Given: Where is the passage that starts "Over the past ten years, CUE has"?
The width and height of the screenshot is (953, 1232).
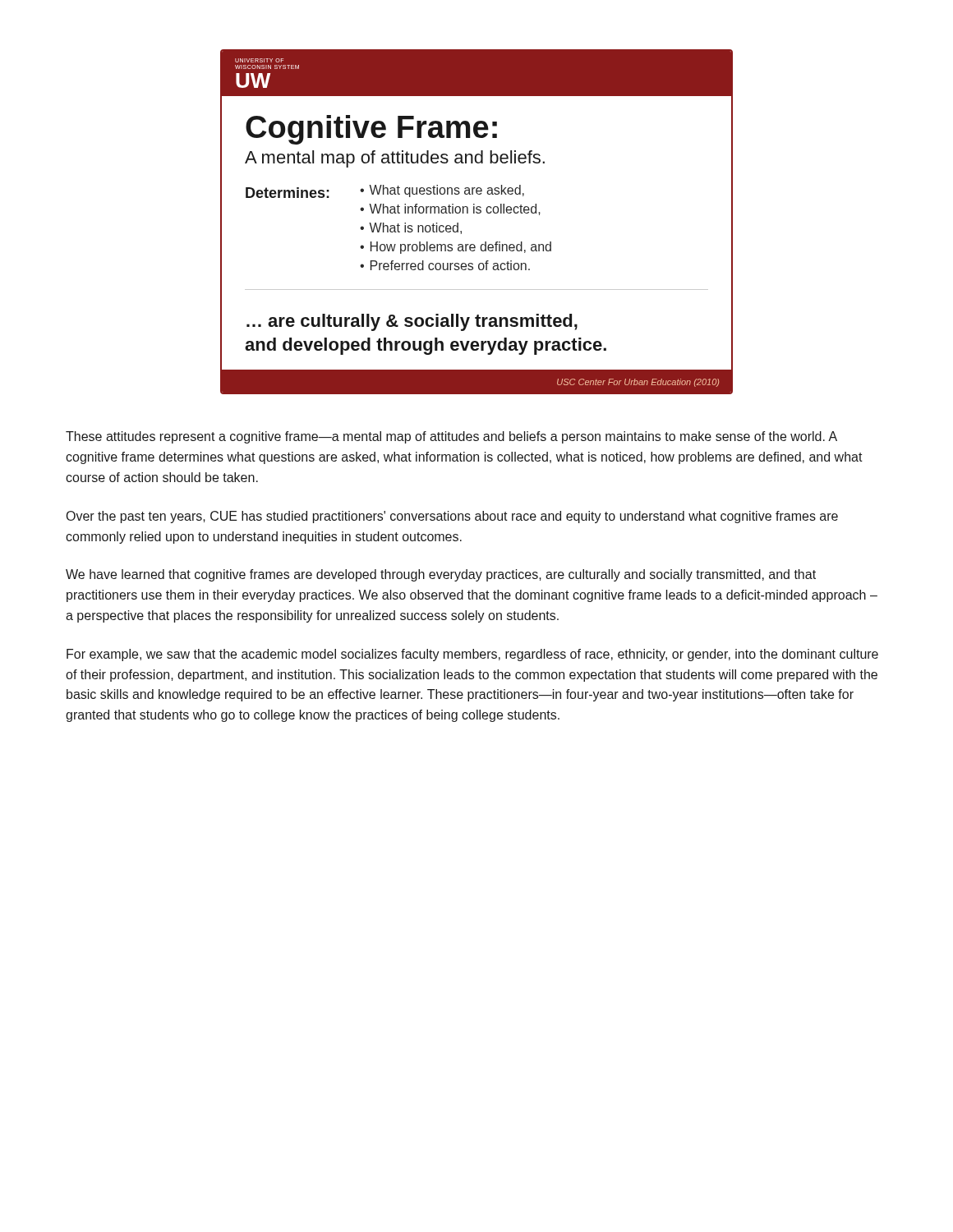Looking at the screenshot, I should pyautogui.click(x=452, y=526).
